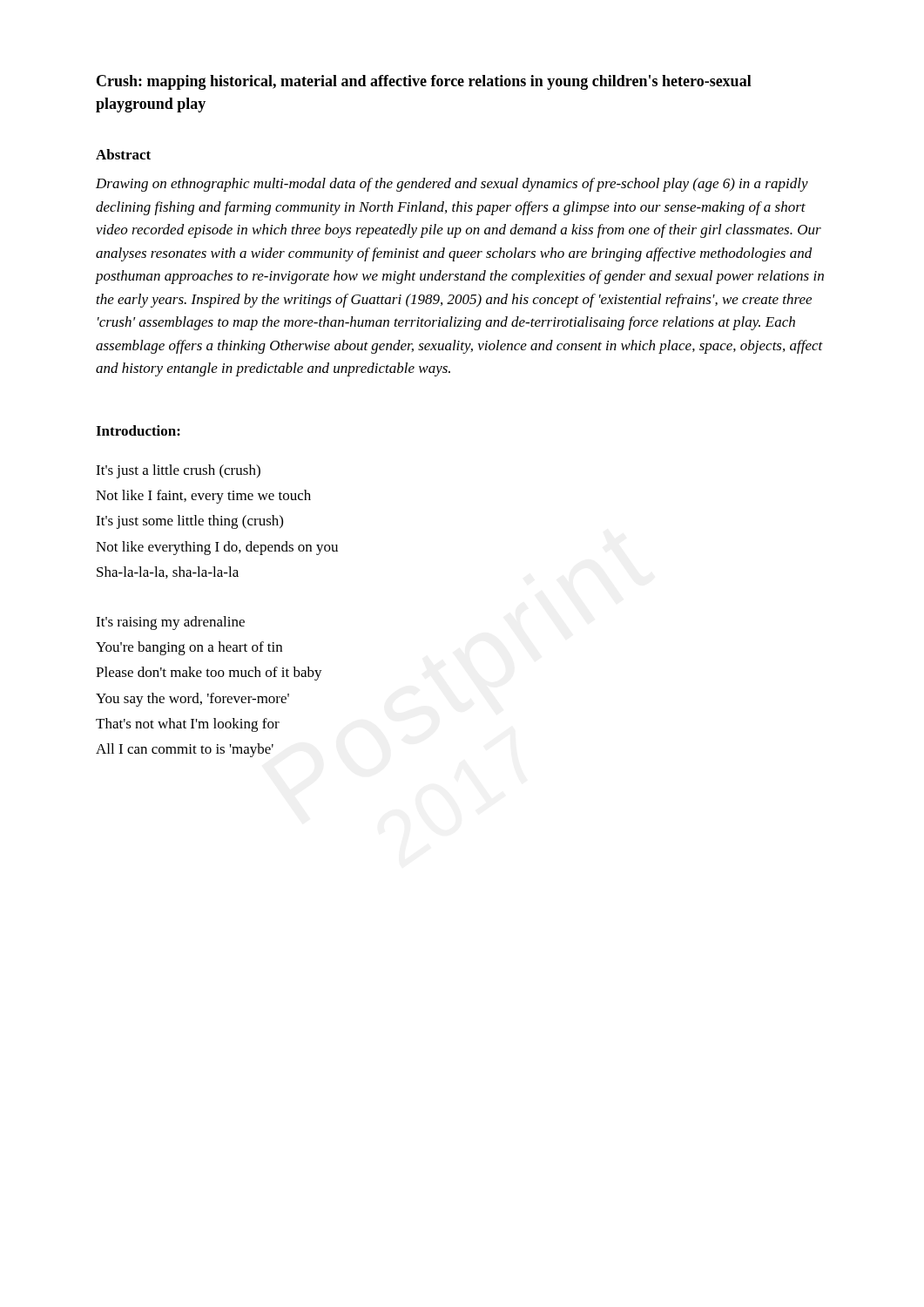Screen dimensions: 1307x924
Task: Click the passage that begins "All I can commit to is"
Action: coord(185,749)
